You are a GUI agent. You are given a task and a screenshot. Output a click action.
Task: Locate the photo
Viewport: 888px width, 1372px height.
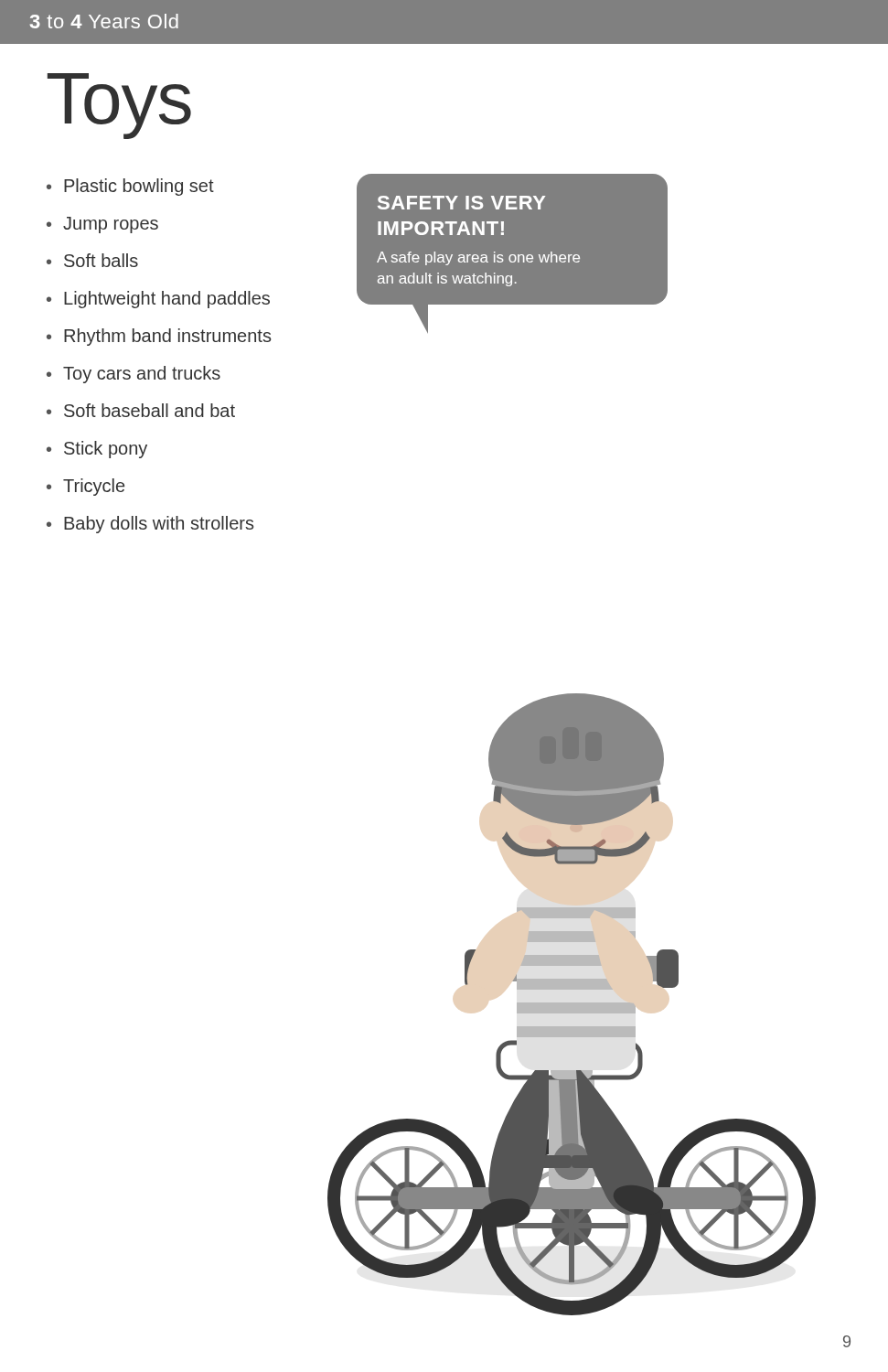tap(558, 832)
